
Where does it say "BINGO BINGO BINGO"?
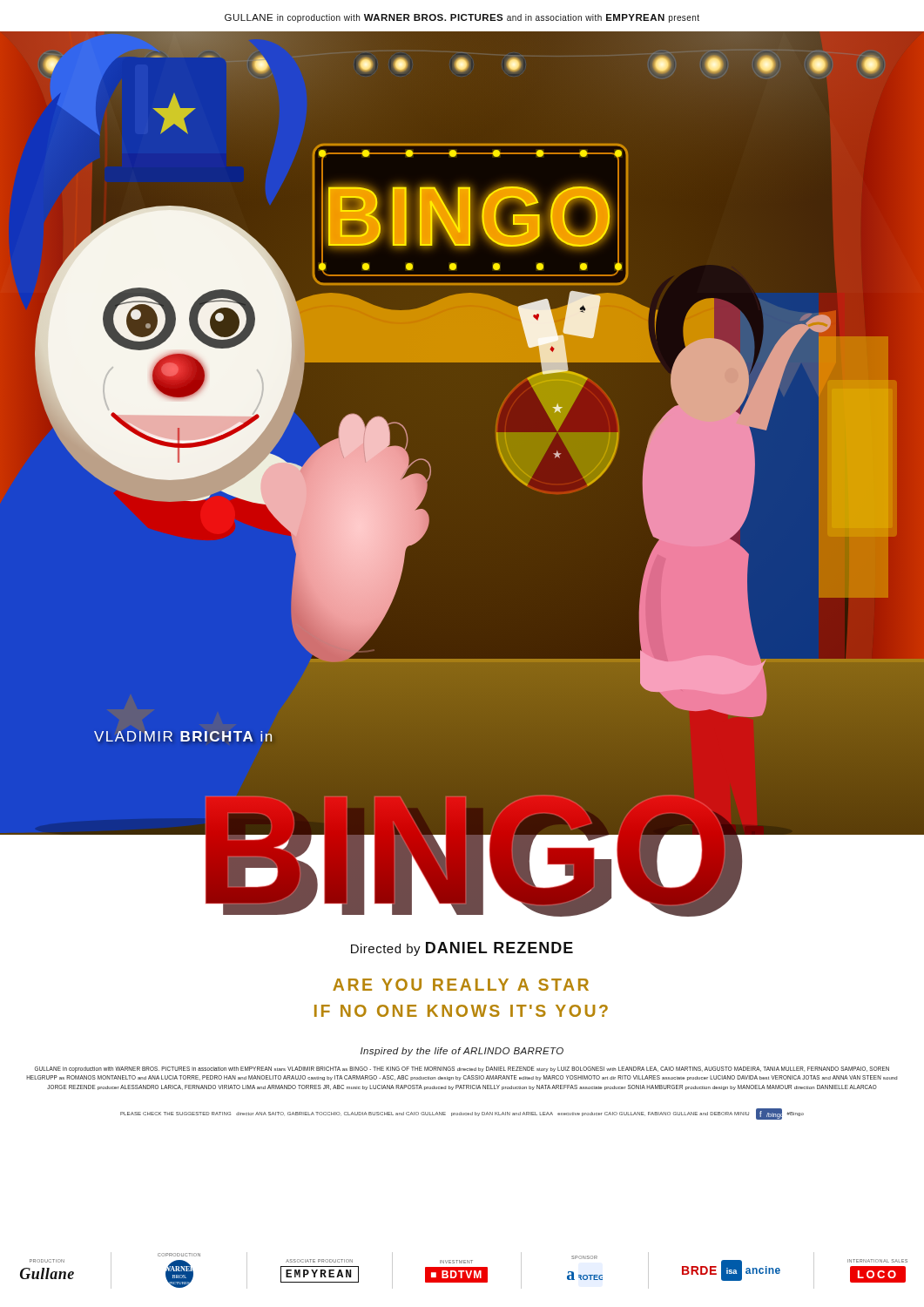(462, 838)
